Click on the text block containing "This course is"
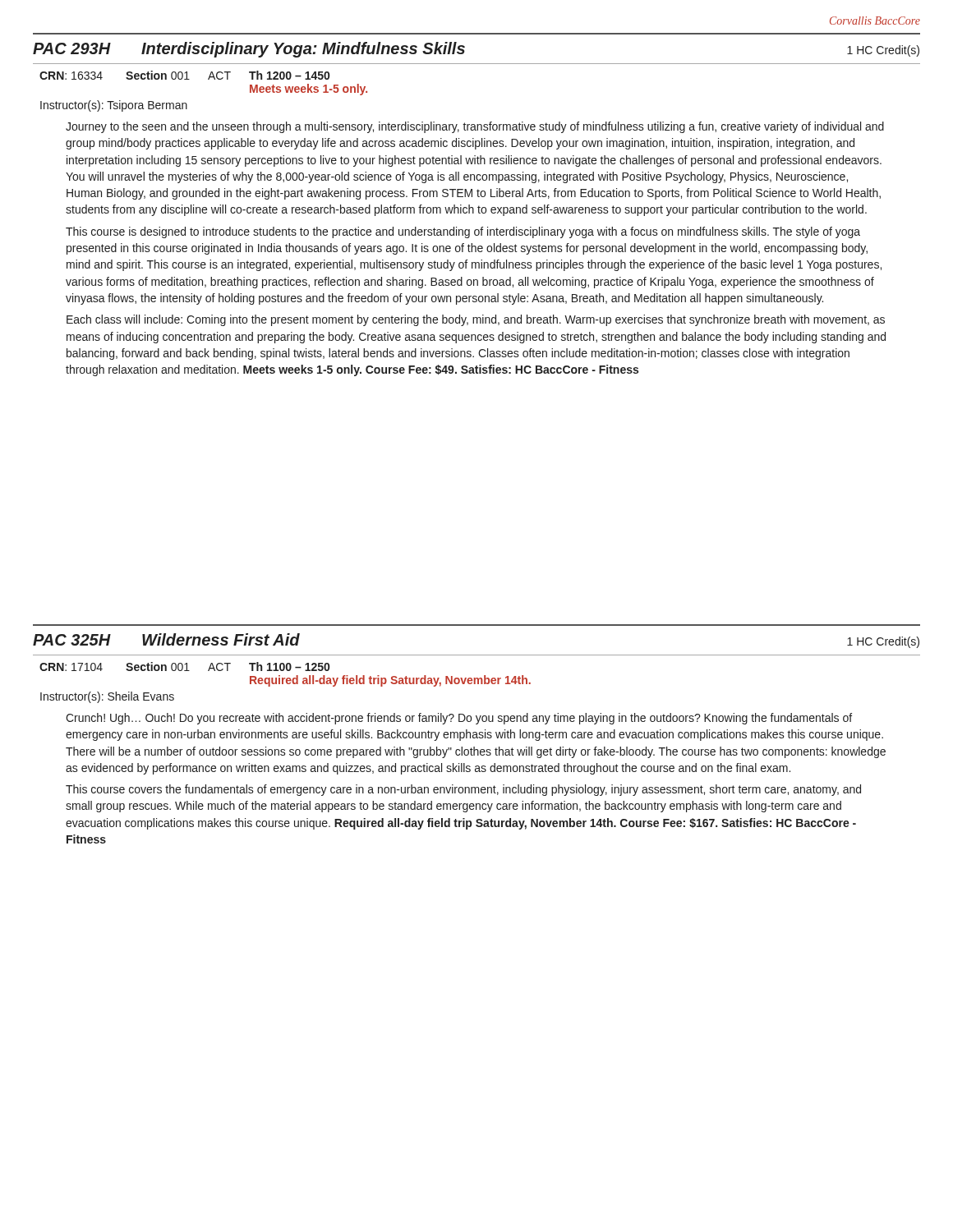 [x=474, y=265]
